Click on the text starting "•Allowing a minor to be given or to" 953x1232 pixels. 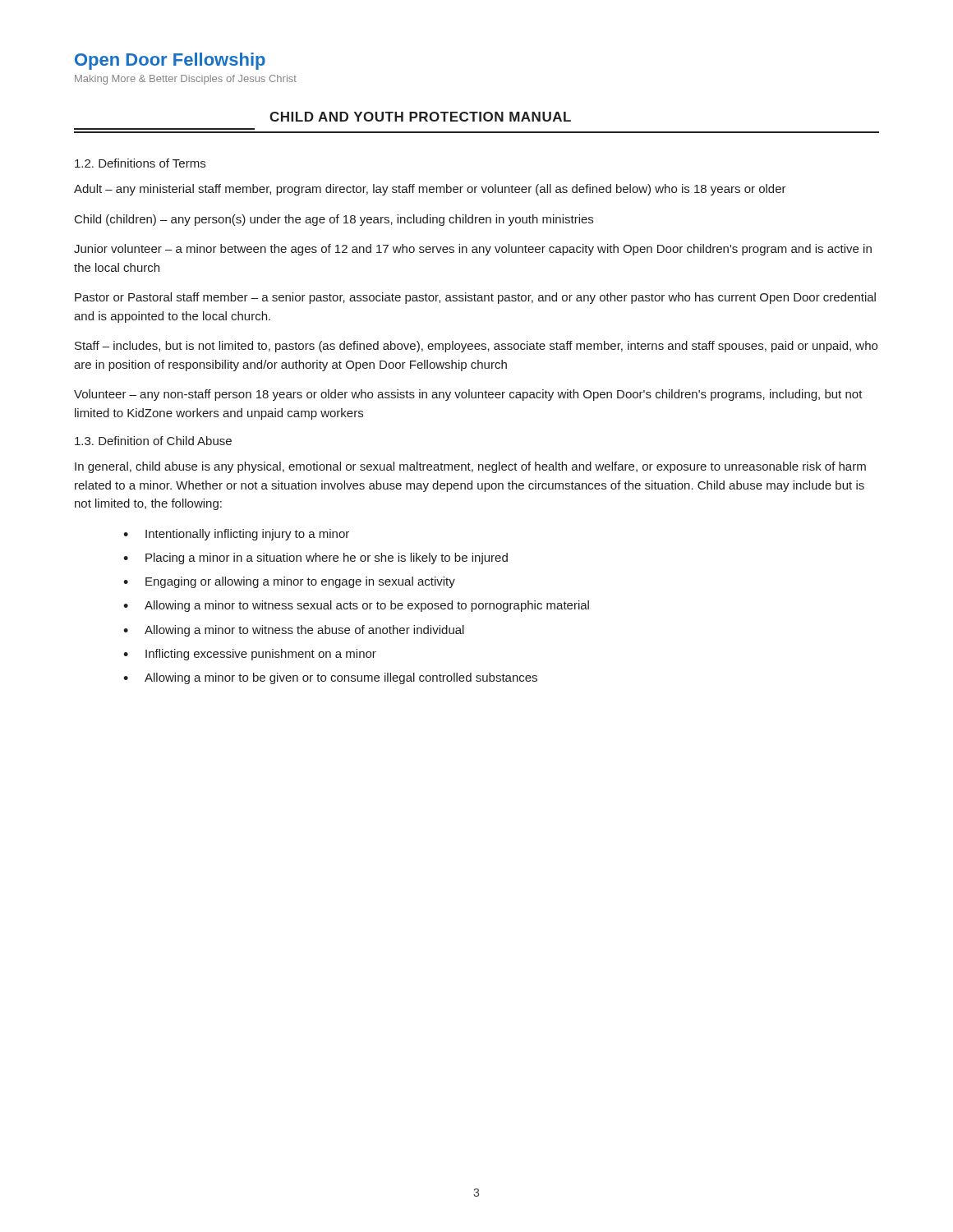[501, 679]
